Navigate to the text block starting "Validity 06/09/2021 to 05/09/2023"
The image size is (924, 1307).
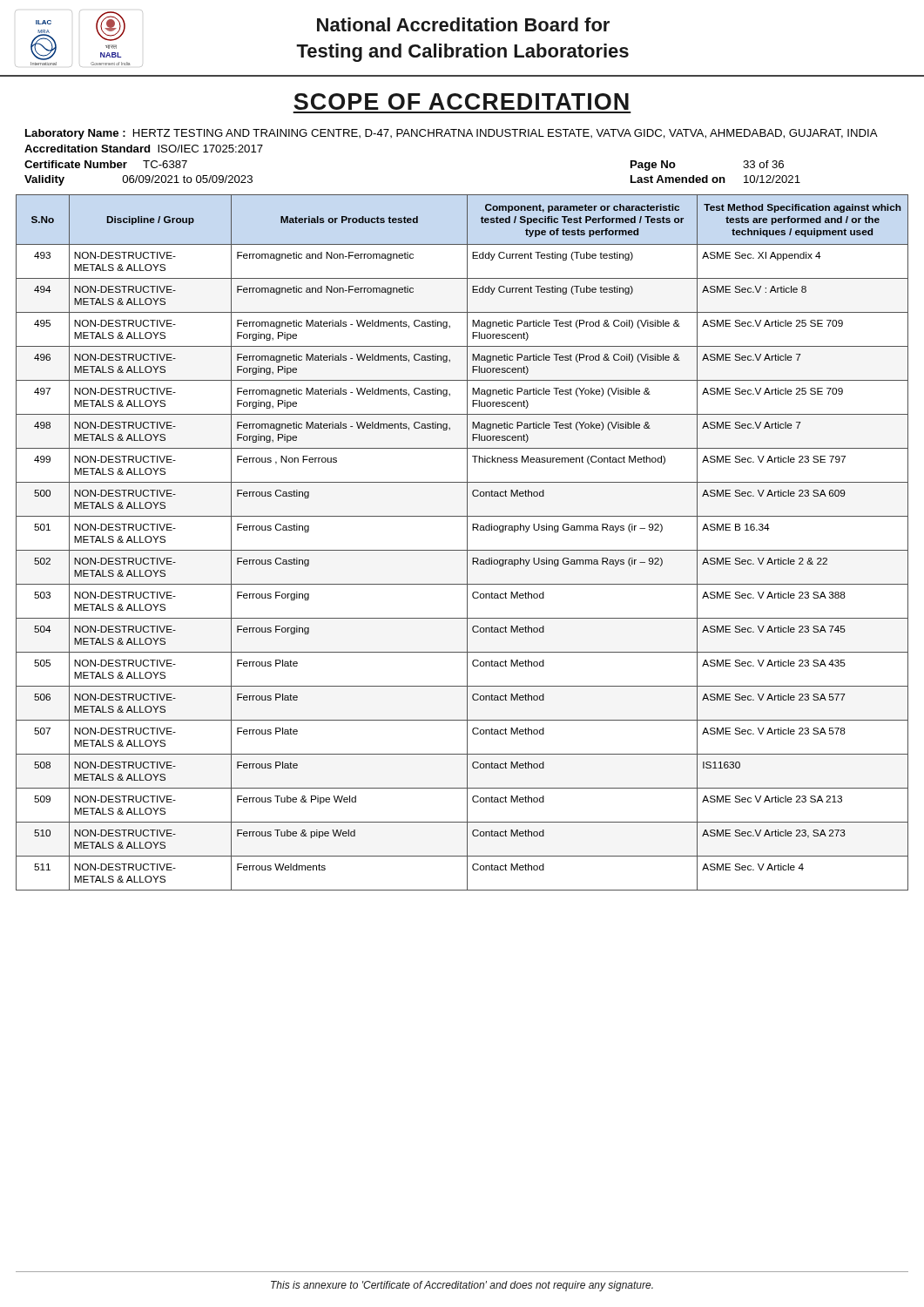pyautogui.click(x=139, y=179)
